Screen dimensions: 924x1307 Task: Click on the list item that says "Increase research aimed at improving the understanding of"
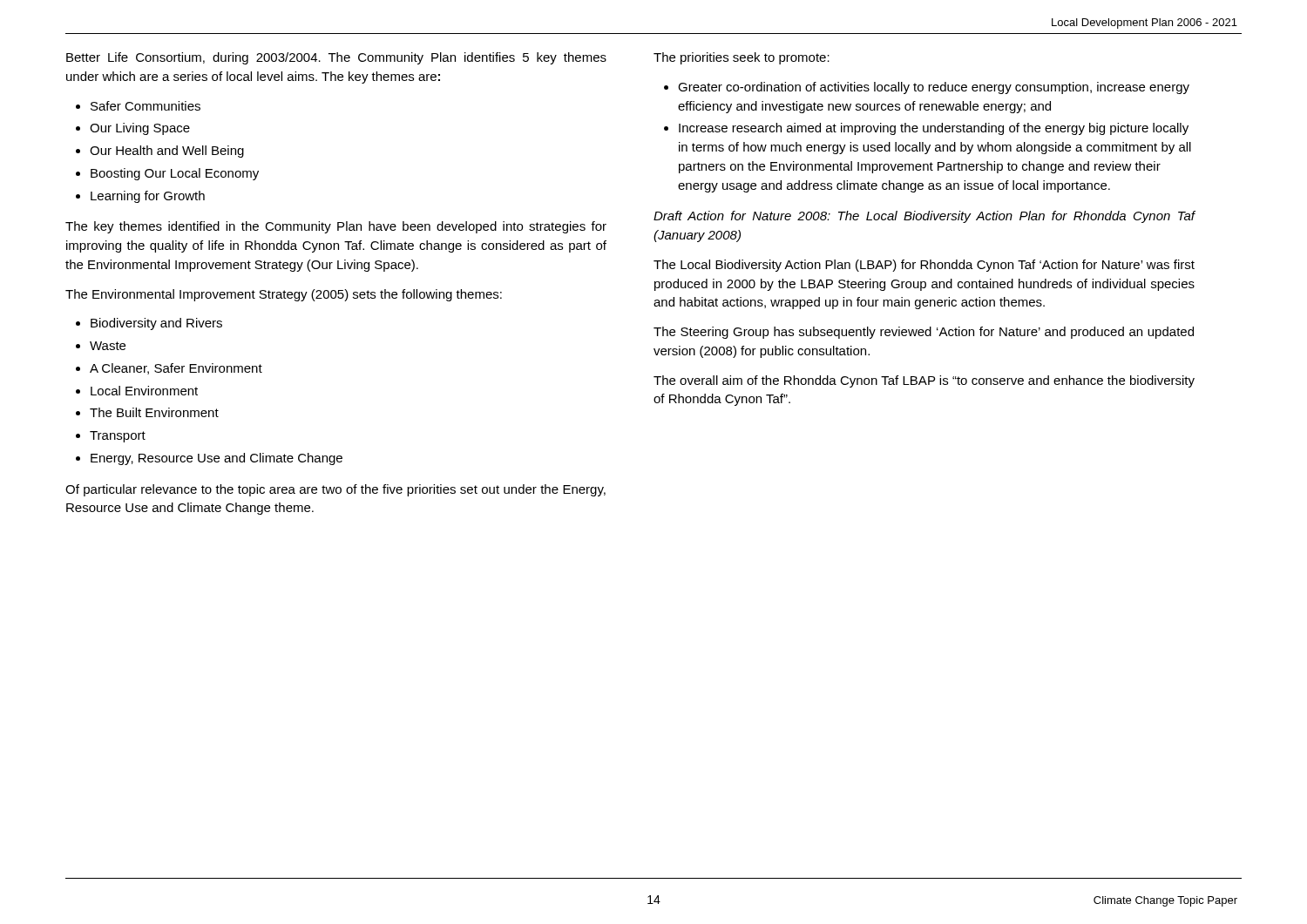tap(935, 156)
